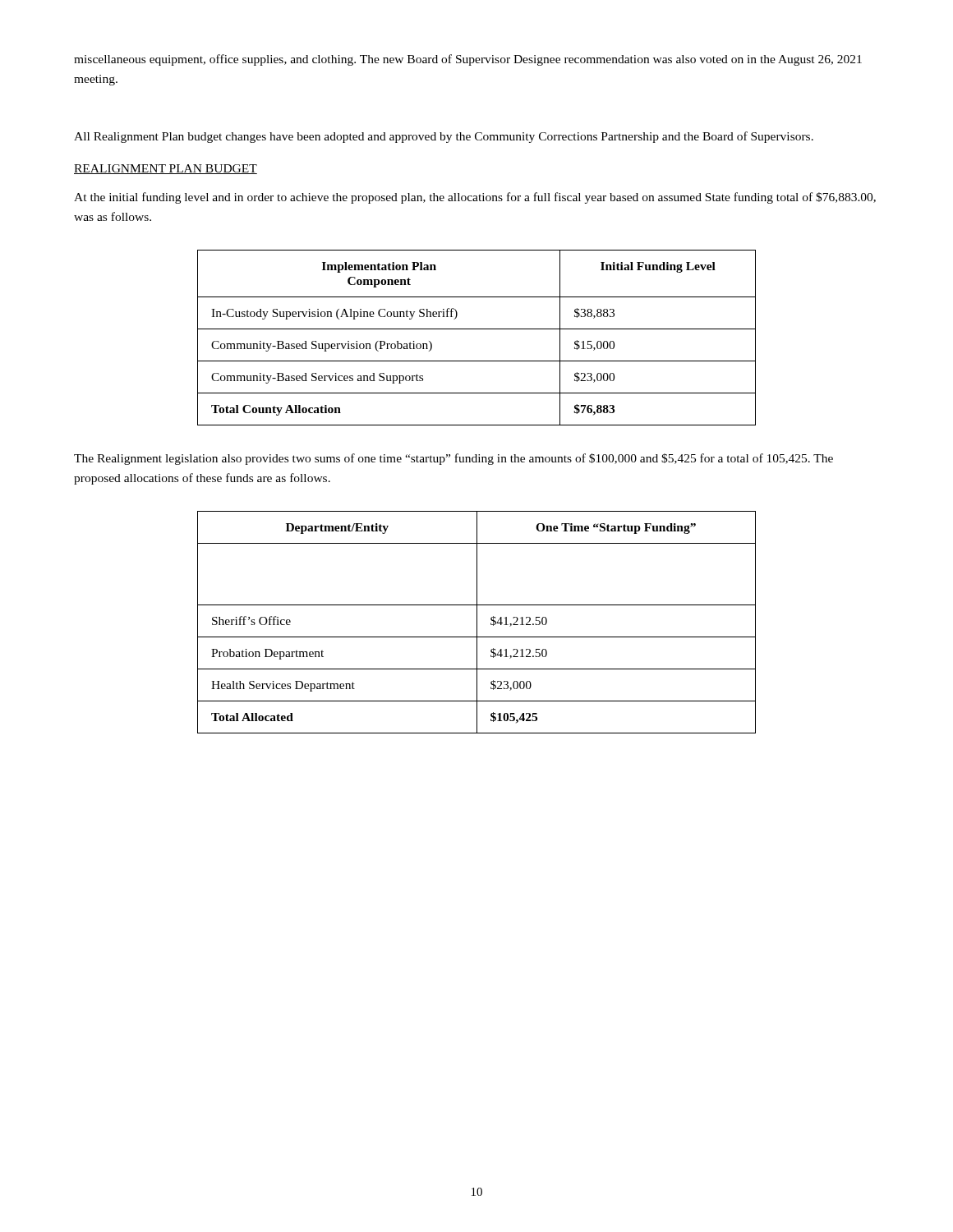The height and width of the screenshot is (1232, 953).
Task: Point to the block starting "All Realignment Plan"
Action: 444,136
